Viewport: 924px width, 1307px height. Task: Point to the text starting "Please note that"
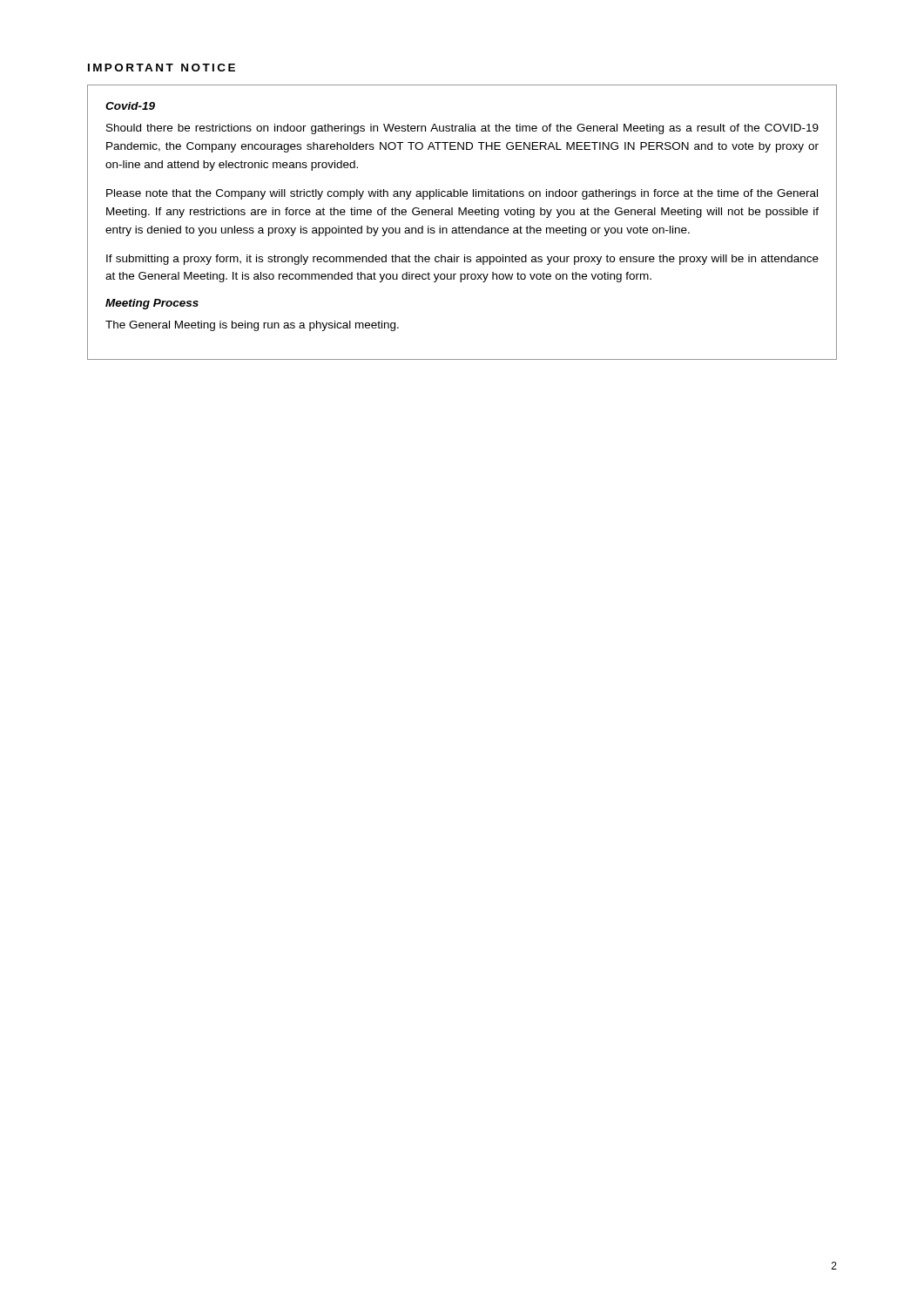[462, 211]
